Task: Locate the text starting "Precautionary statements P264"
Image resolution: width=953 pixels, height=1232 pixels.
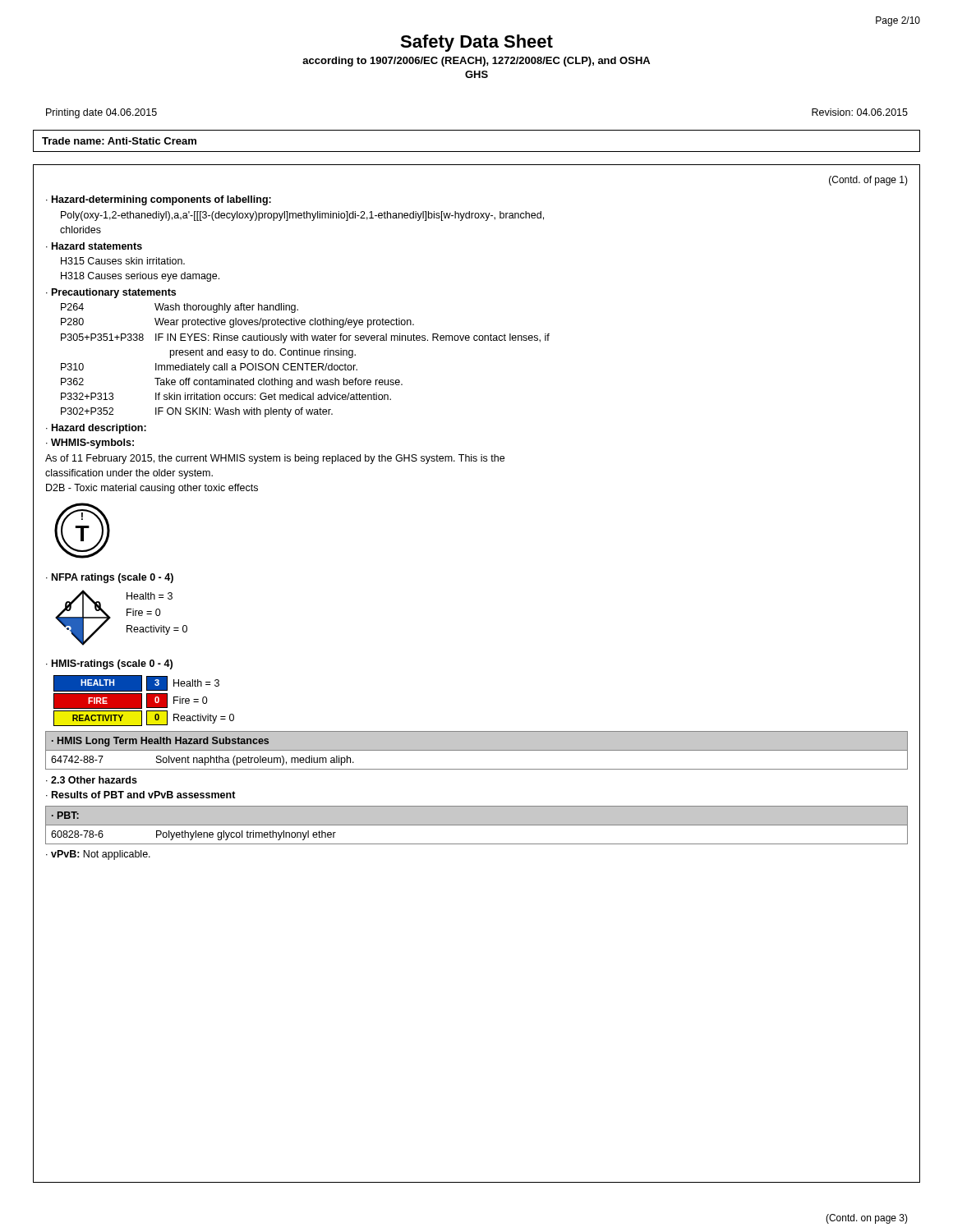Action: click(111, 293)
